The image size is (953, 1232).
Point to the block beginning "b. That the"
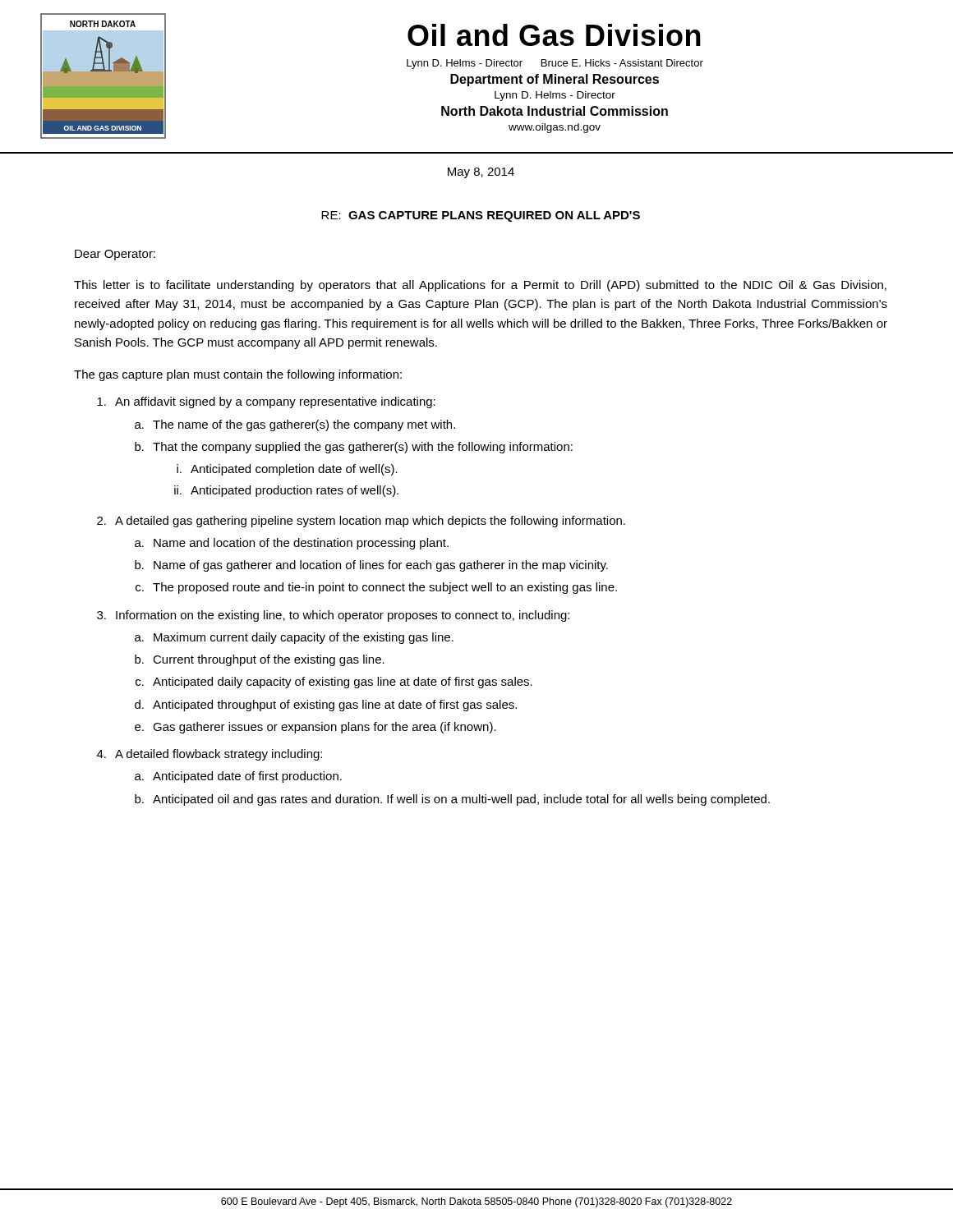coord(354,448)
